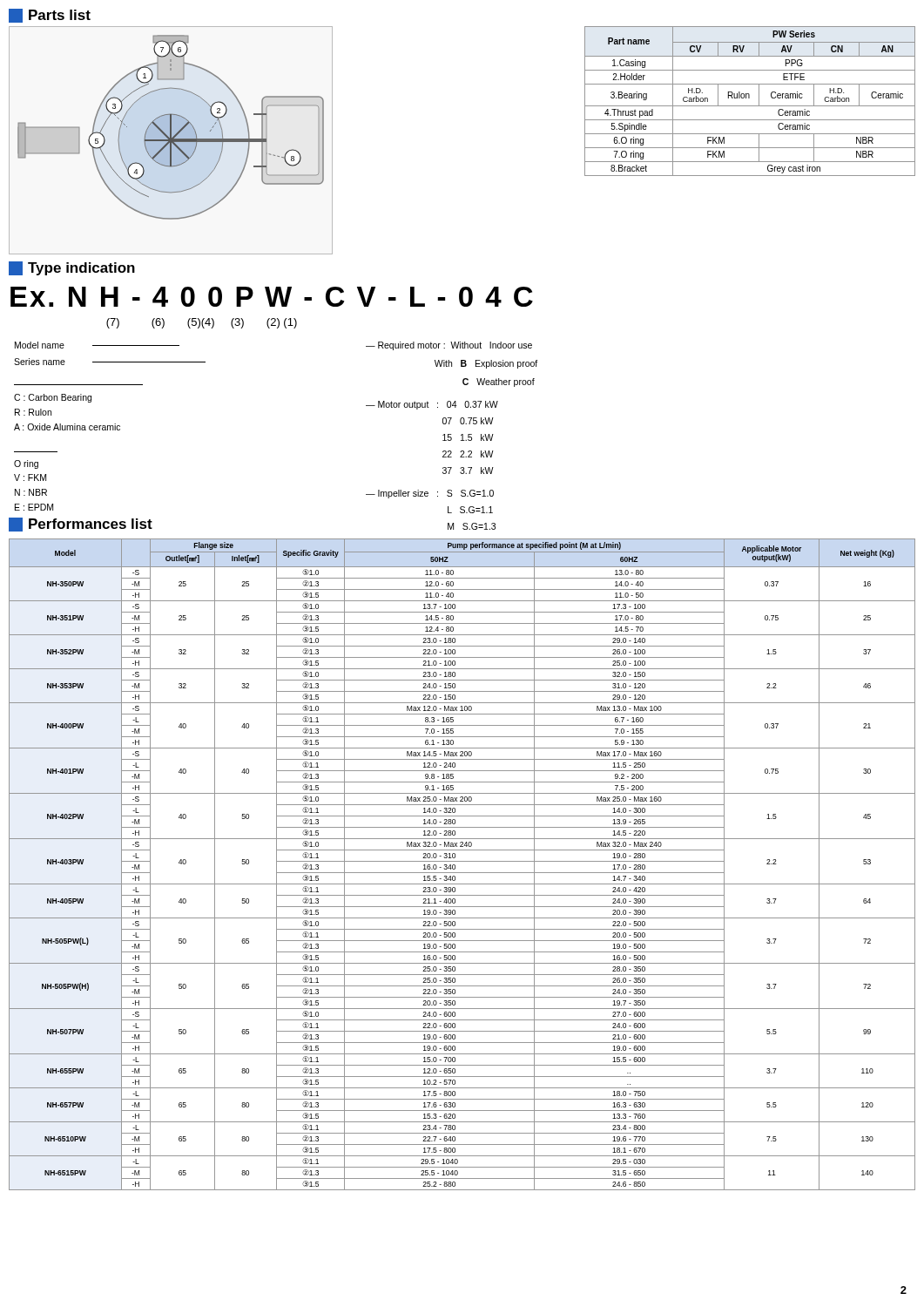Select the engineering diagram
924x1307 pixels.
pyautogui.click(x=170, y=139)
